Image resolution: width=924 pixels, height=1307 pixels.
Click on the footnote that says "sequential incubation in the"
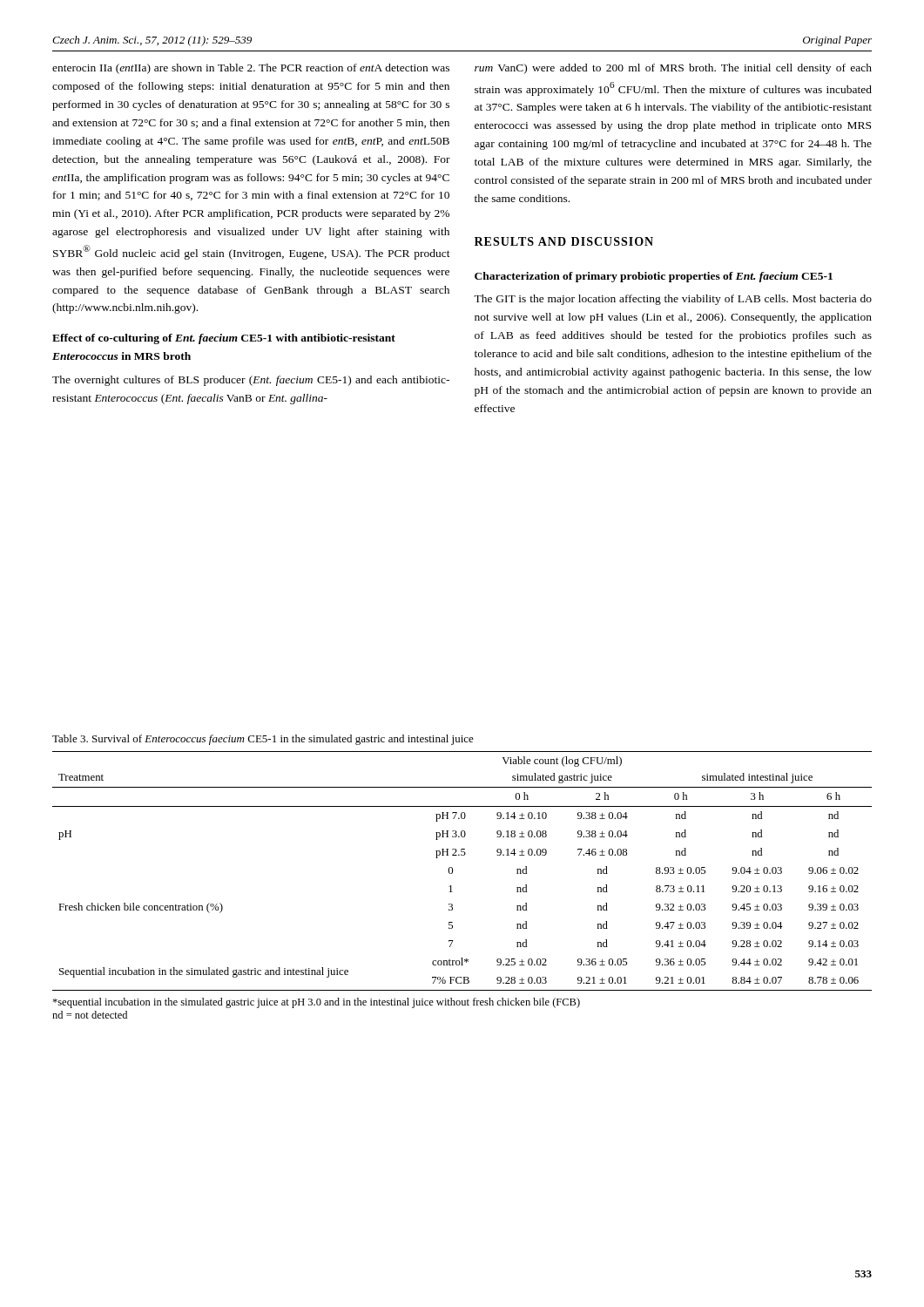pos(316,1009)
